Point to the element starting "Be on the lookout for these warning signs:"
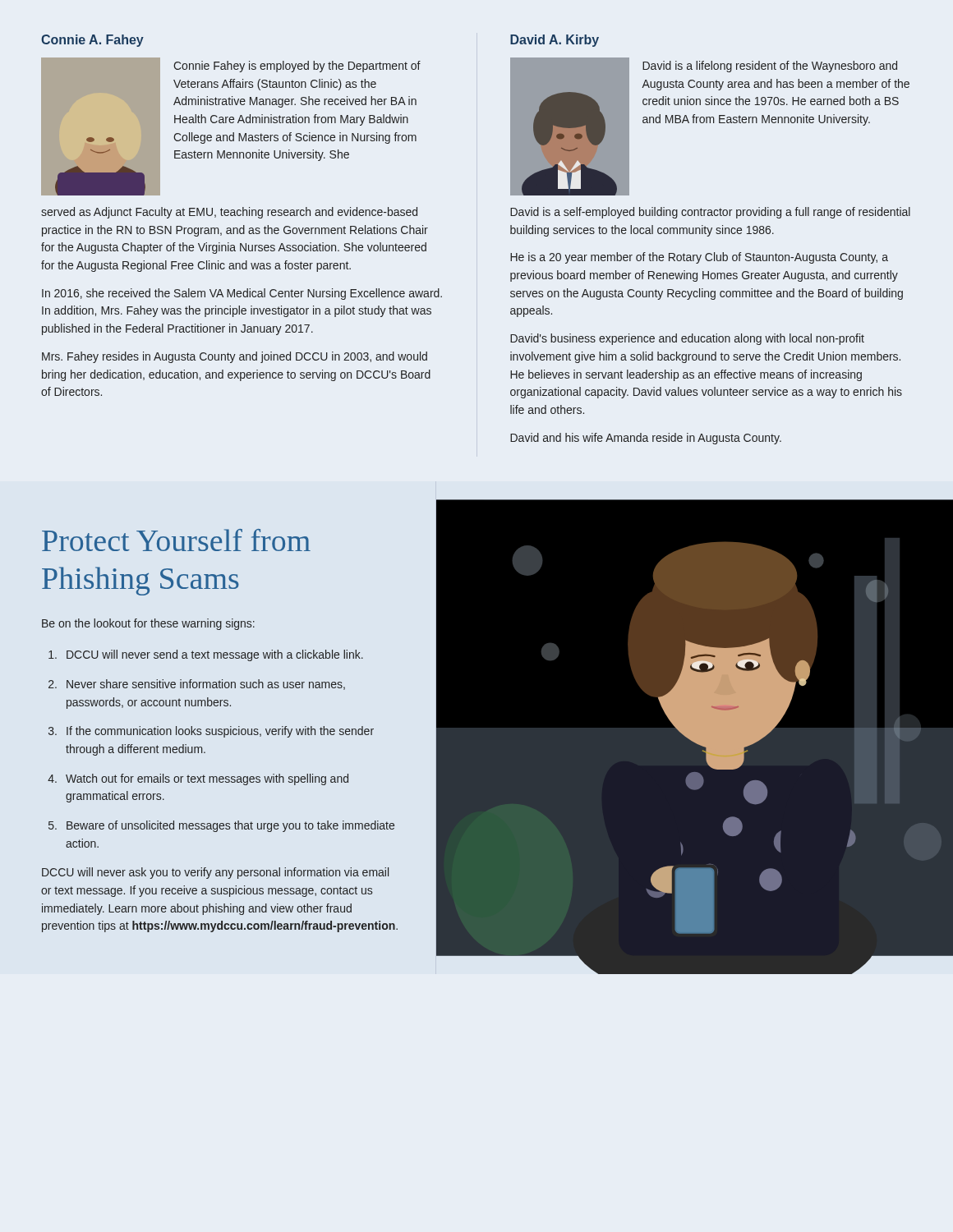This screenshot has width=953, height=1232. 148,624
